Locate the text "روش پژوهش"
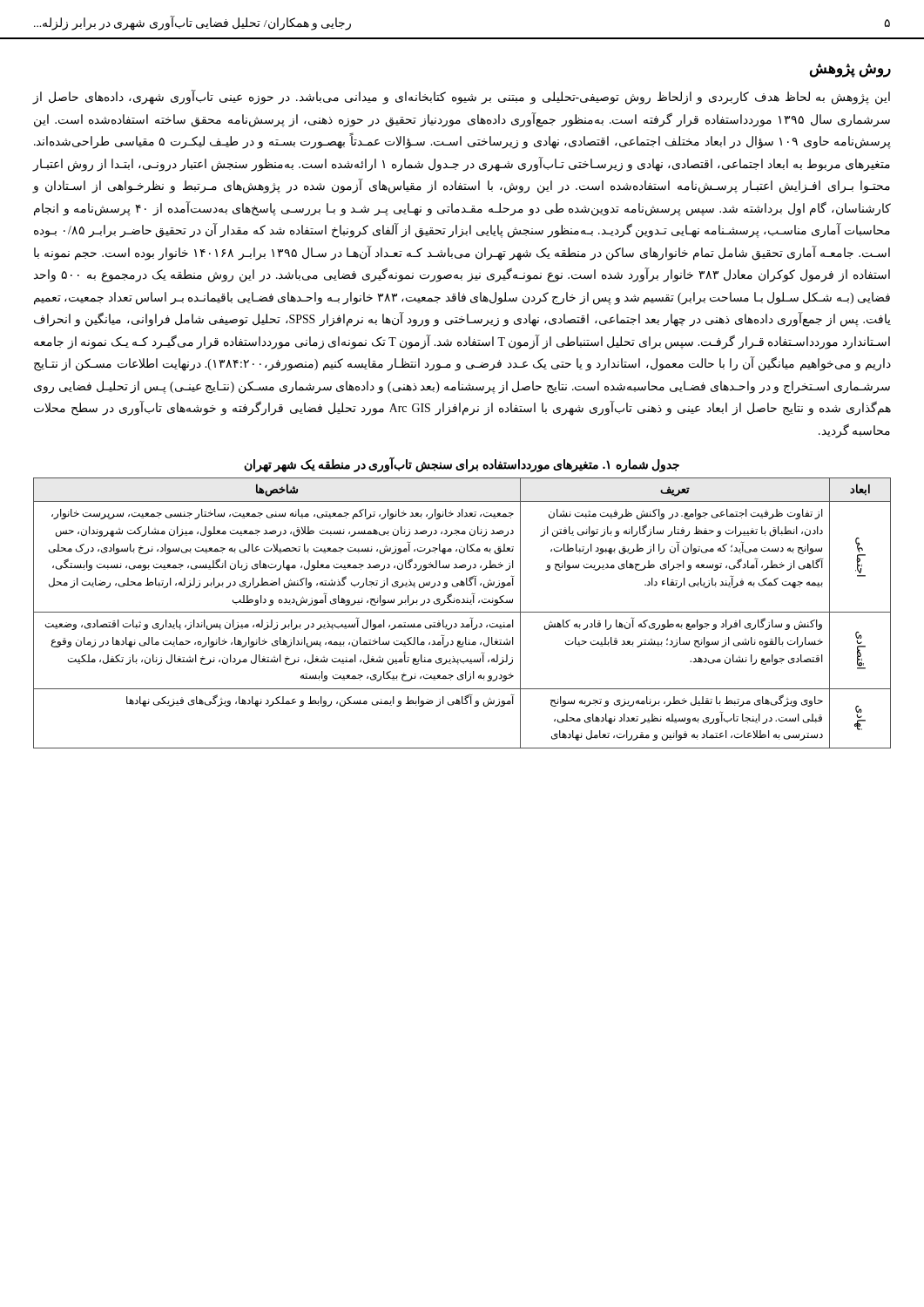The height and width of the screenshot is (1307, 924). pyautogui.click(x=850, y=68)
